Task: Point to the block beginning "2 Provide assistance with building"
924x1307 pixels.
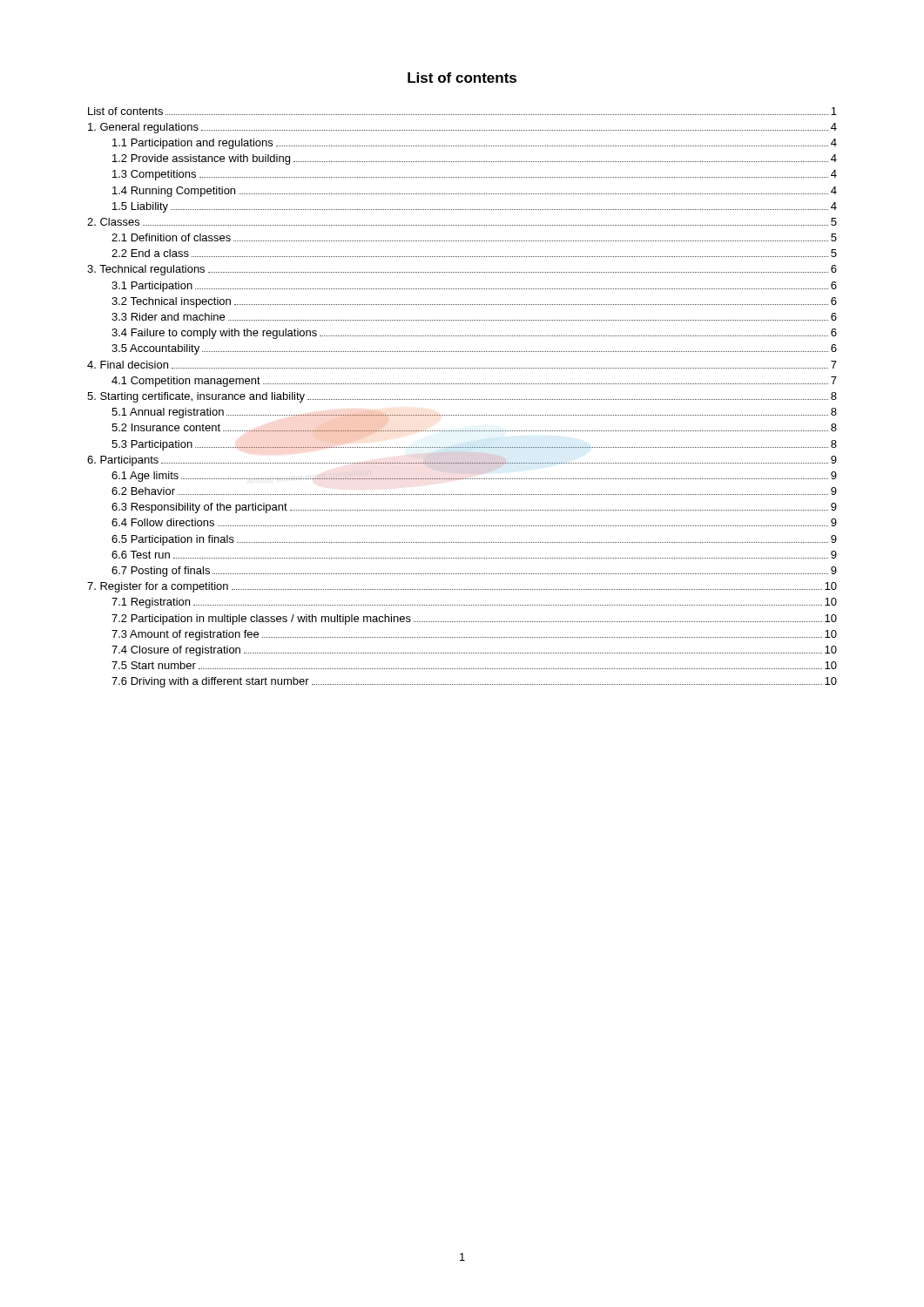Action: point(462,158)
